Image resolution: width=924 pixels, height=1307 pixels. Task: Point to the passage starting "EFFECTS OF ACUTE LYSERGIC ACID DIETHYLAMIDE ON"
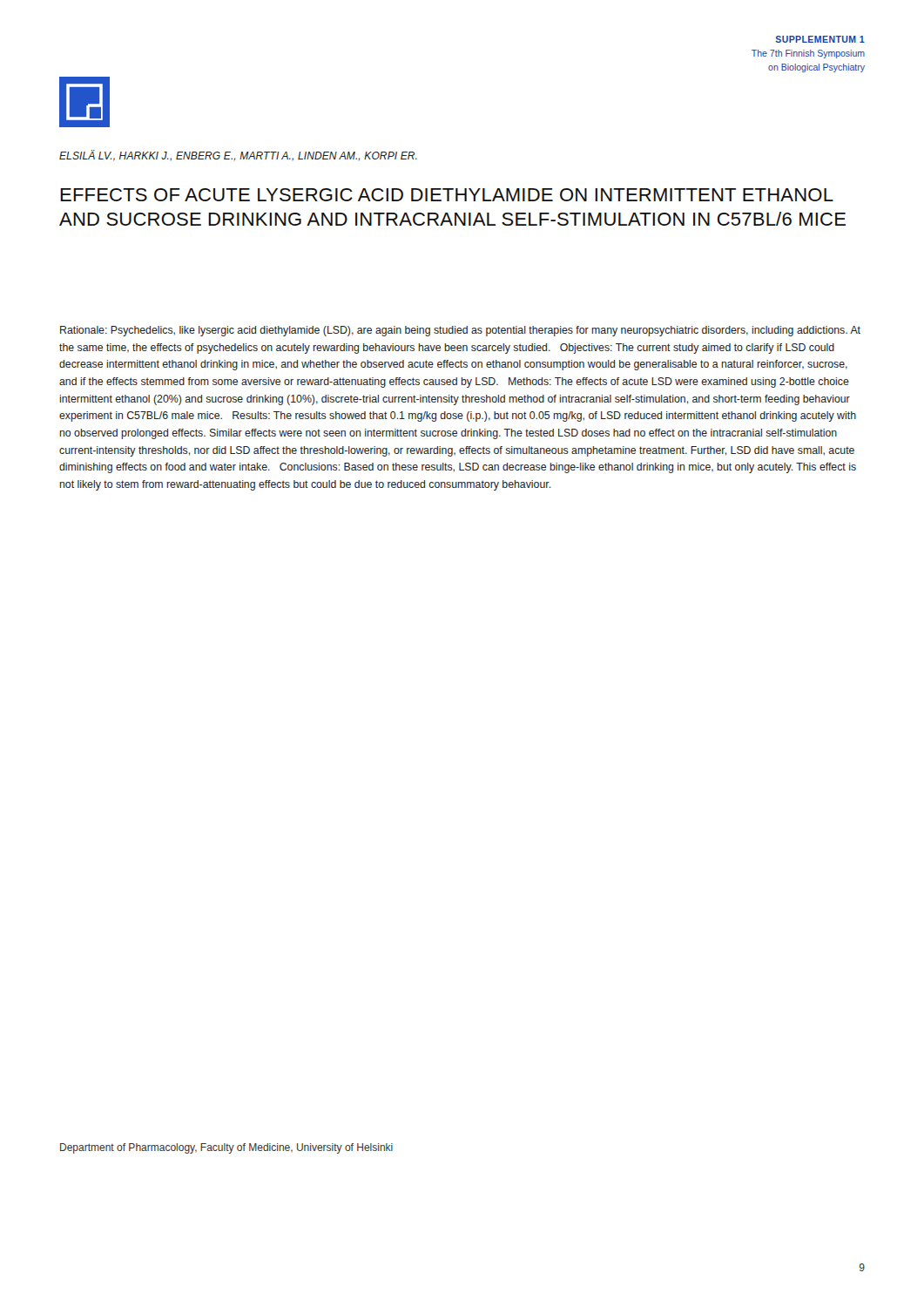[x=453, y=207]
